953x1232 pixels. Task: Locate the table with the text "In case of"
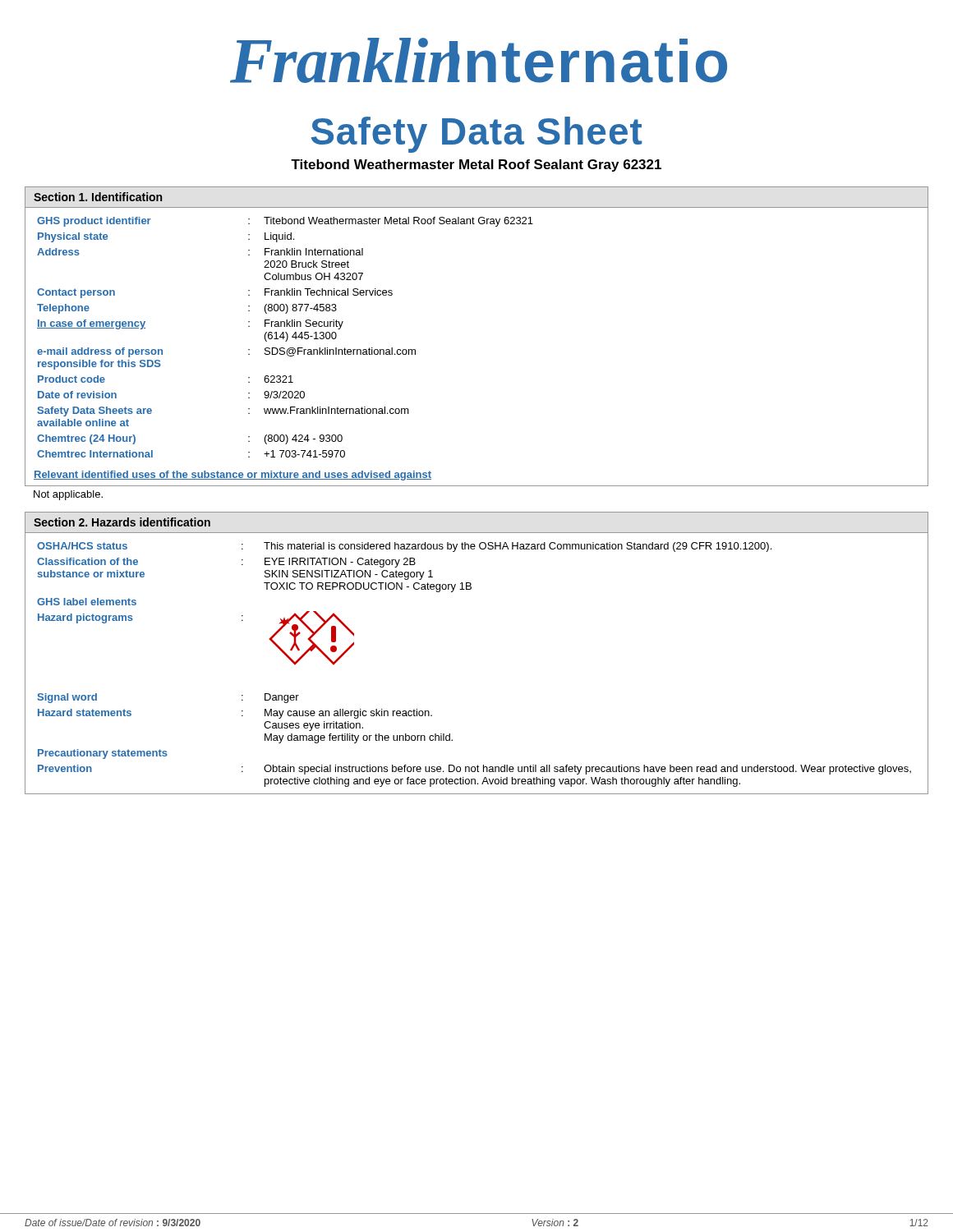pos(476,347)
